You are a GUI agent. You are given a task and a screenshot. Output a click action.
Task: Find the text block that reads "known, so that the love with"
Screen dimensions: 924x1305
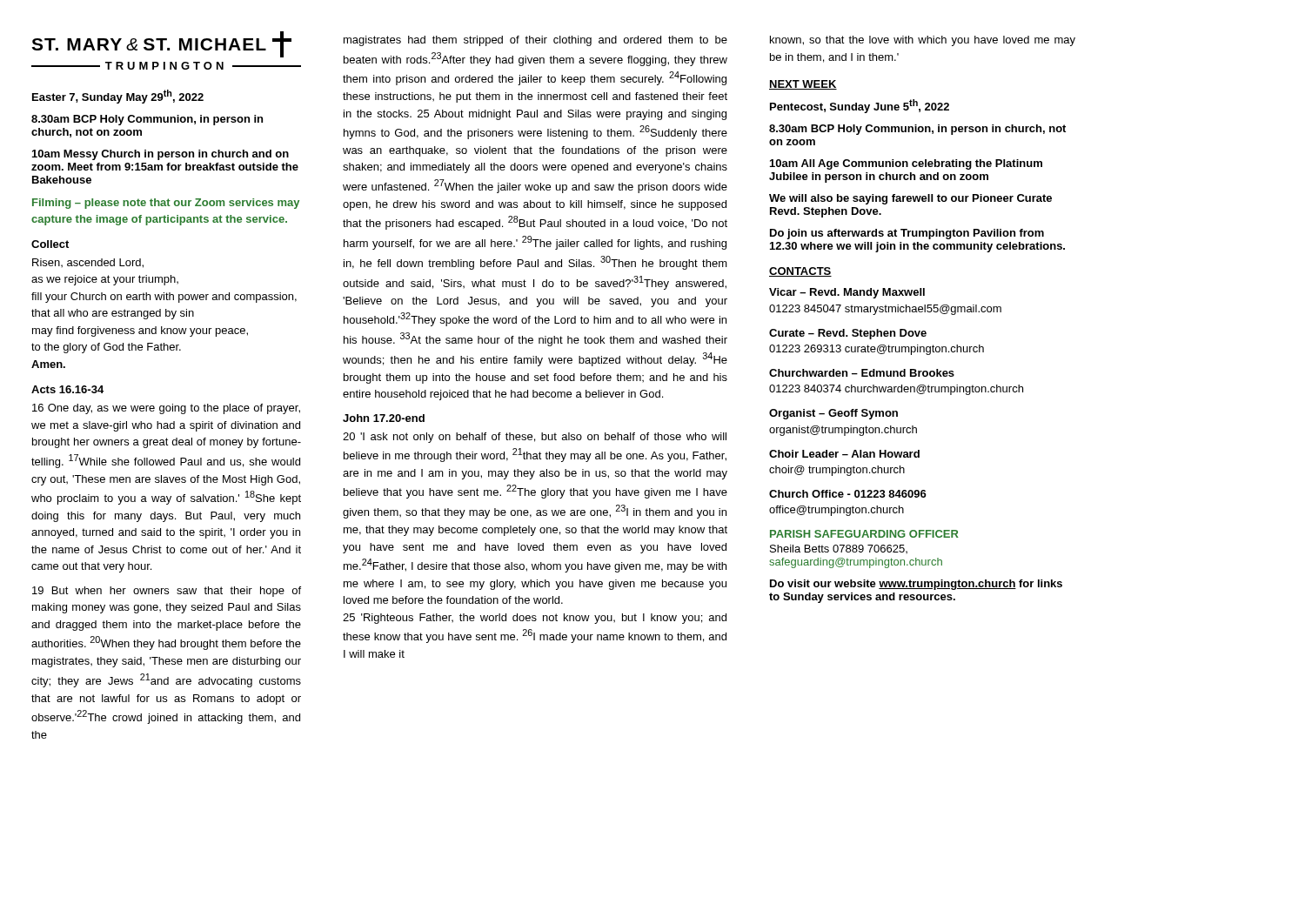coord(922,48)
